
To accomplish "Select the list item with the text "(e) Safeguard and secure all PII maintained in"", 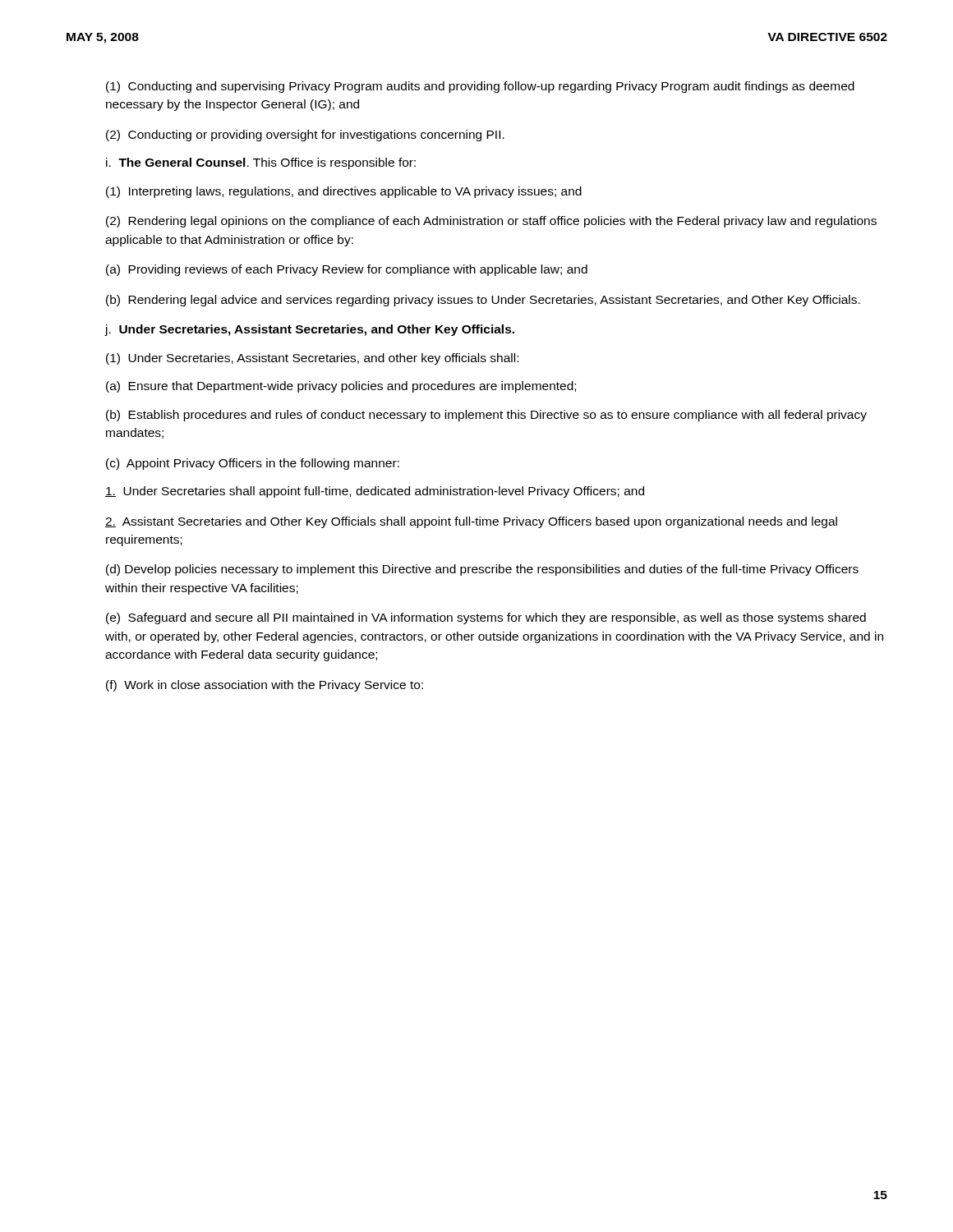I will (495, 636).
